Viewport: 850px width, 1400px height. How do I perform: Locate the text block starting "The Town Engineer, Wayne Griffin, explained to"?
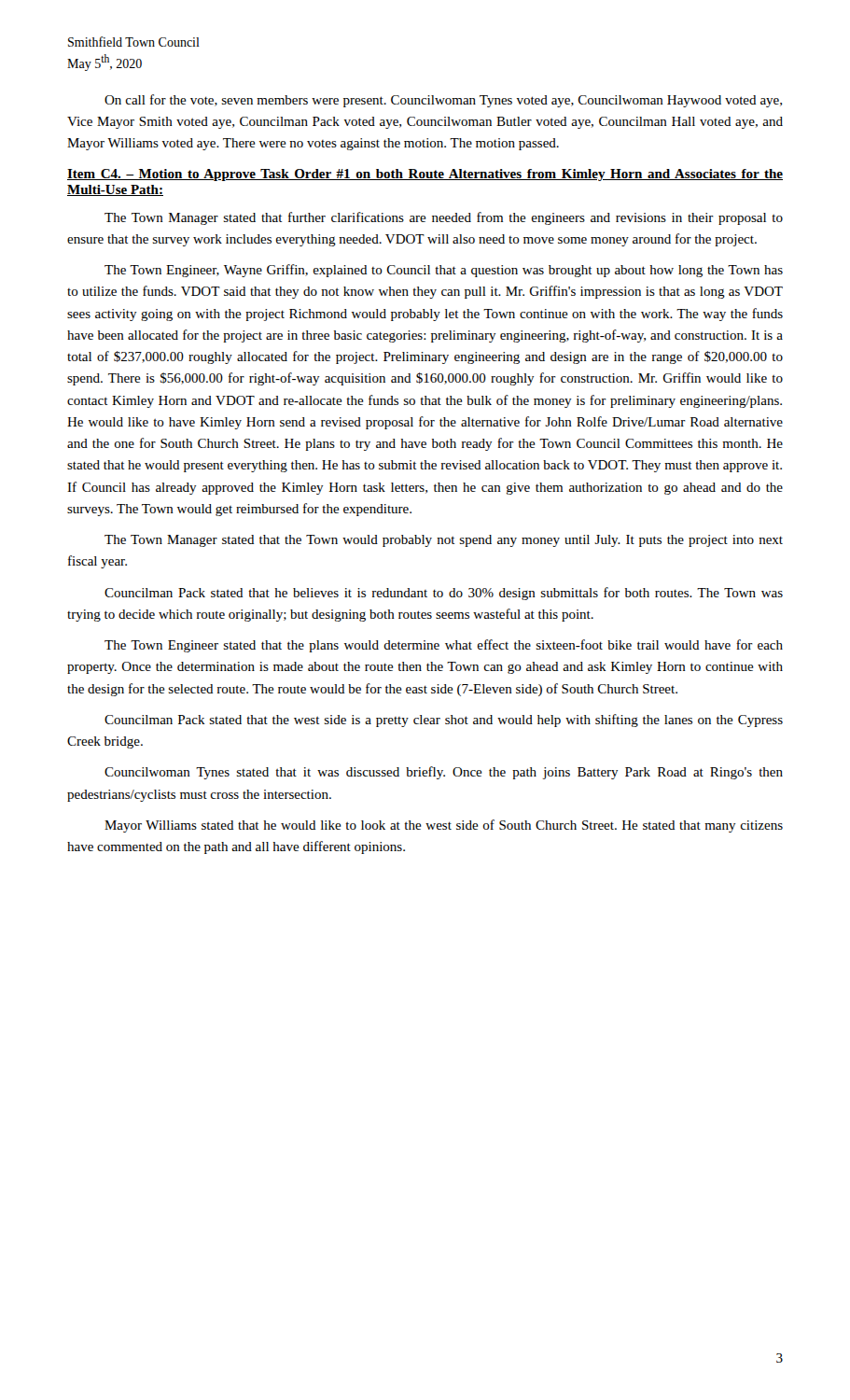[425, 389]
